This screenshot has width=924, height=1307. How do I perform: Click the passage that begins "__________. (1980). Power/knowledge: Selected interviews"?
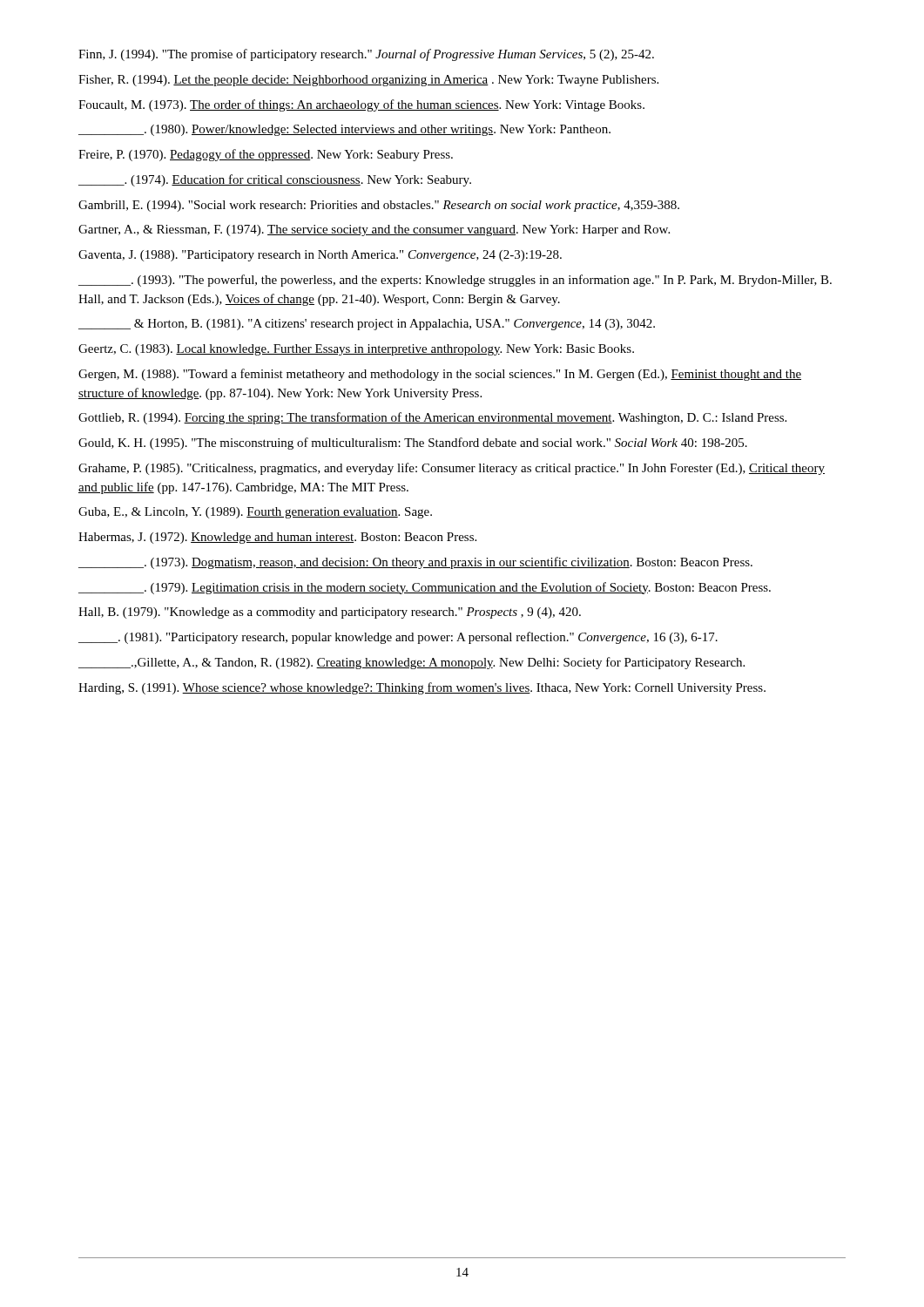(x=345, y=129)
